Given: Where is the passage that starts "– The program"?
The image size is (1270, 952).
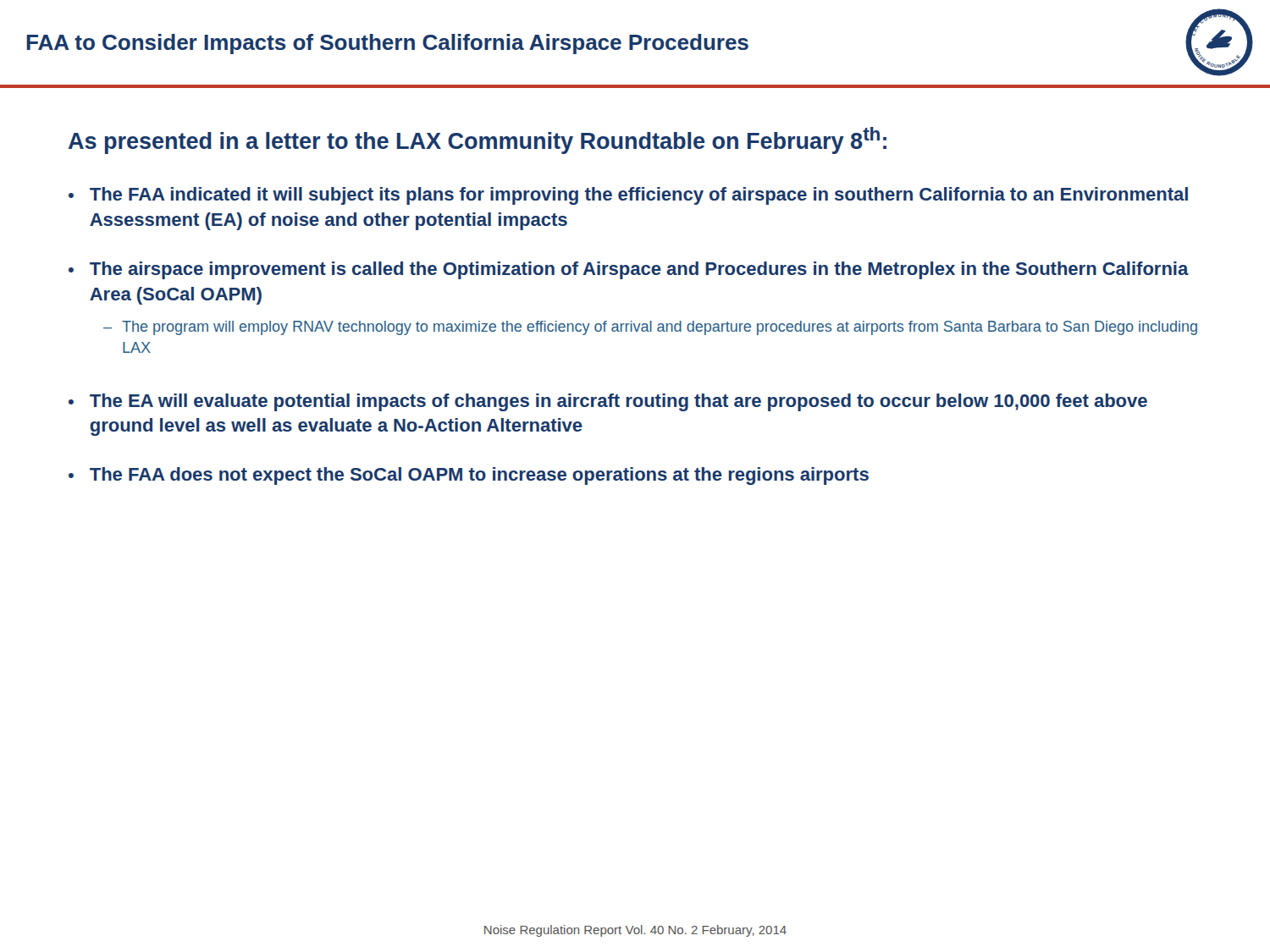Looking at the screenshot, I should (x=653, y=338).
